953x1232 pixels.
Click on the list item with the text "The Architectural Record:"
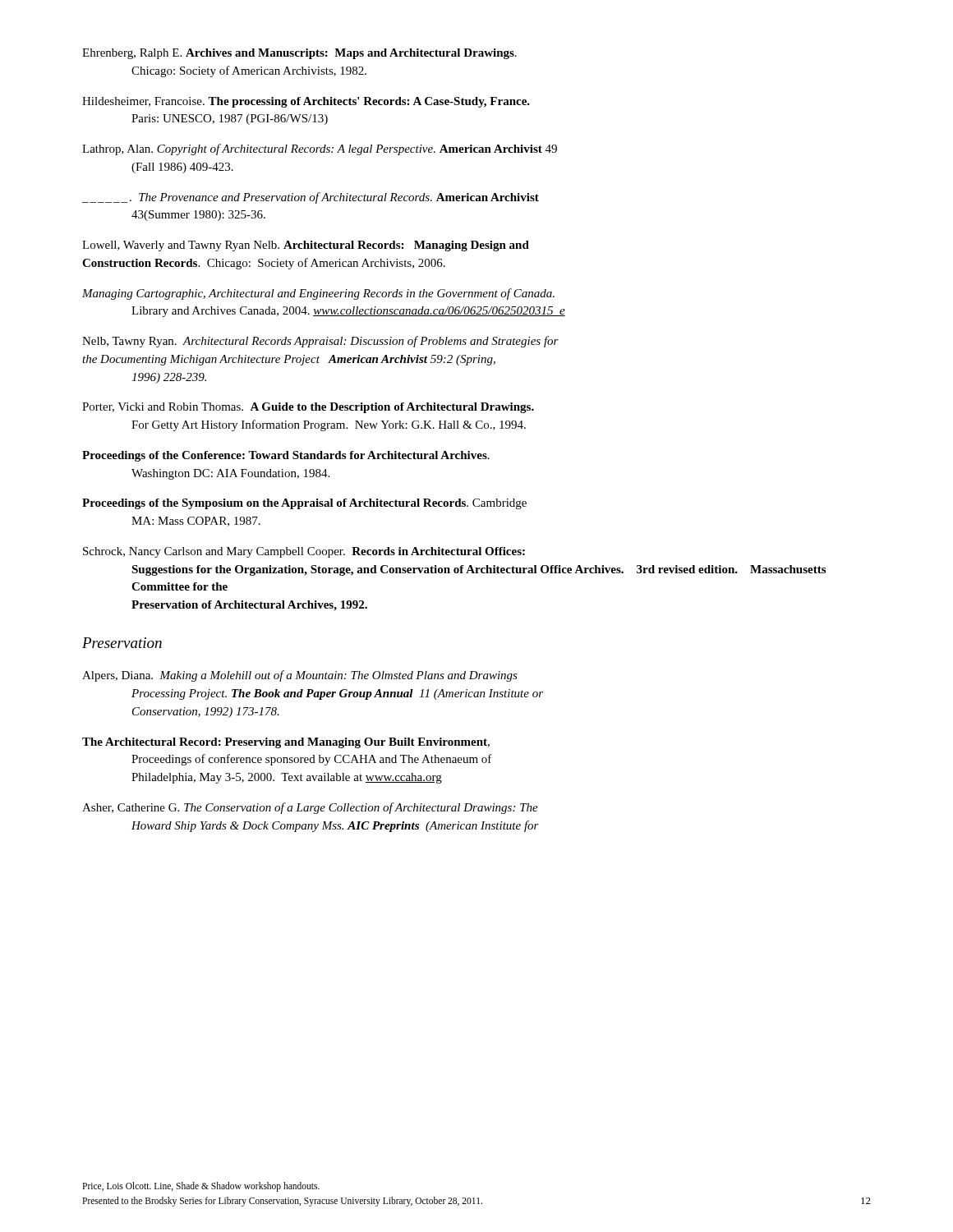click(x=476, y=760)
